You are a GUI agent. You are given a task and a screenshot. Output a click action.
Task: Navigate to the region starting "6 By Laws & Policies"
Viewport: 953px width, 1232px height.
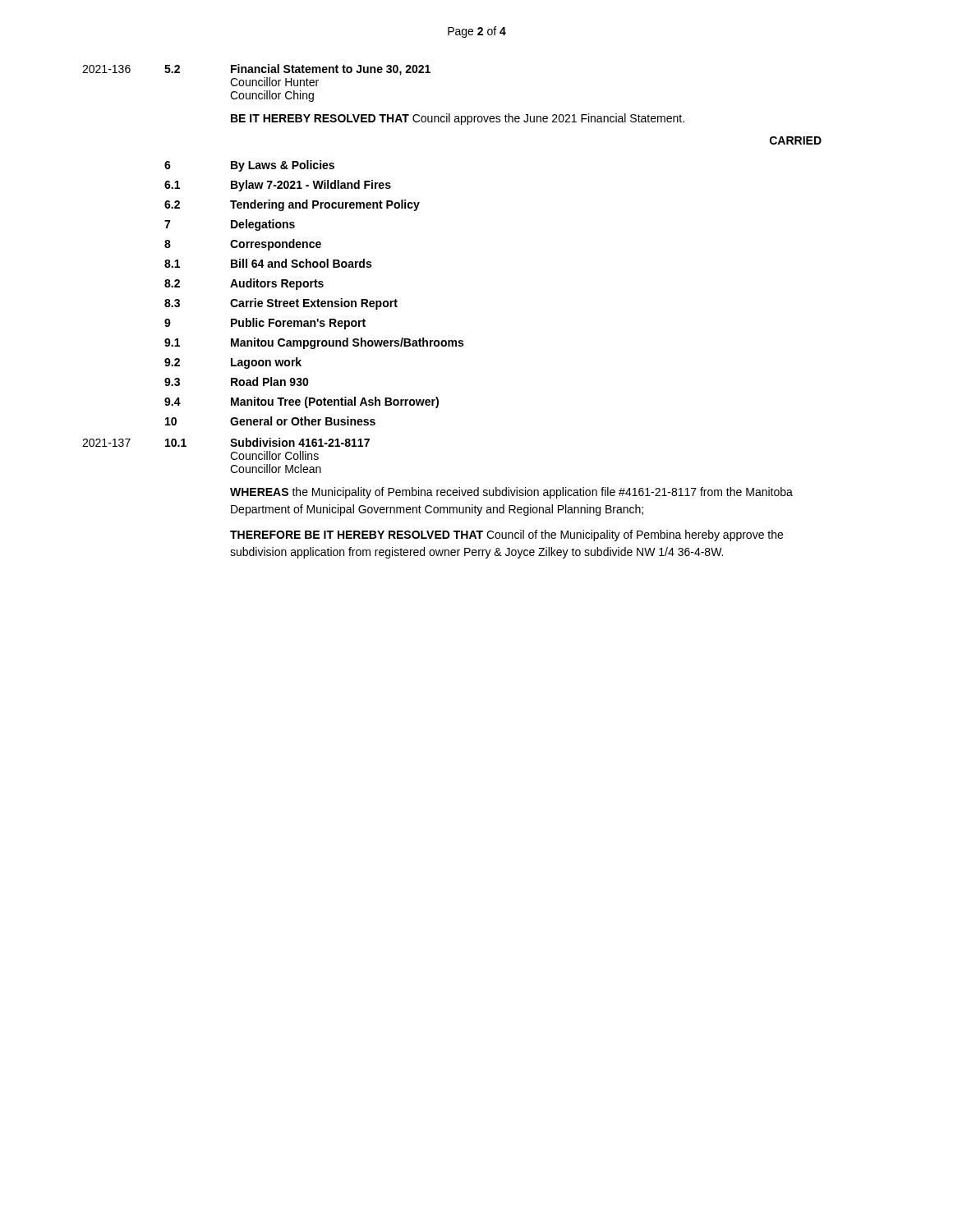[x=249, y=166]
